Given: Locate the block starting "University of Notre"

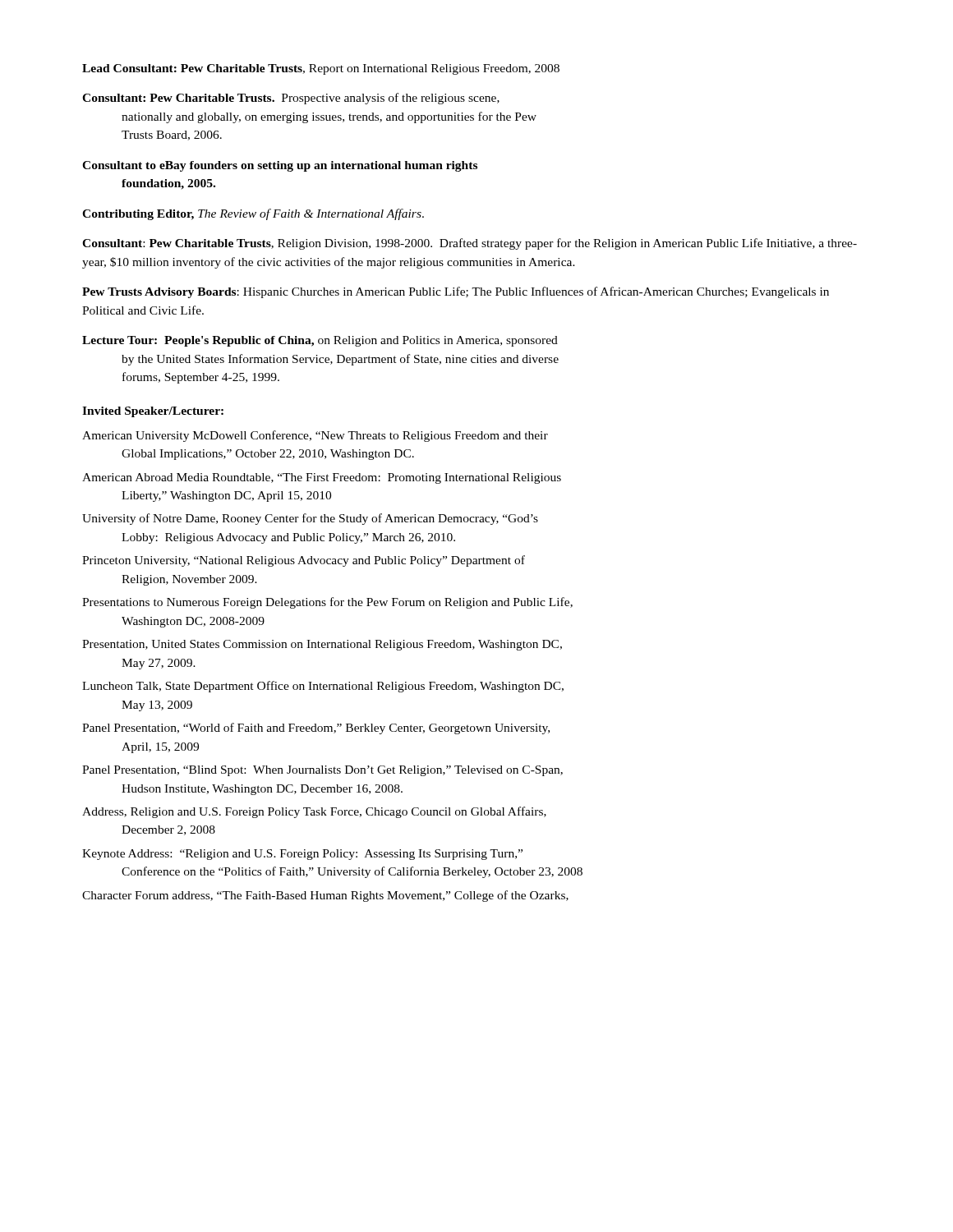Looking at the screenshot, I should click(476, 529).
